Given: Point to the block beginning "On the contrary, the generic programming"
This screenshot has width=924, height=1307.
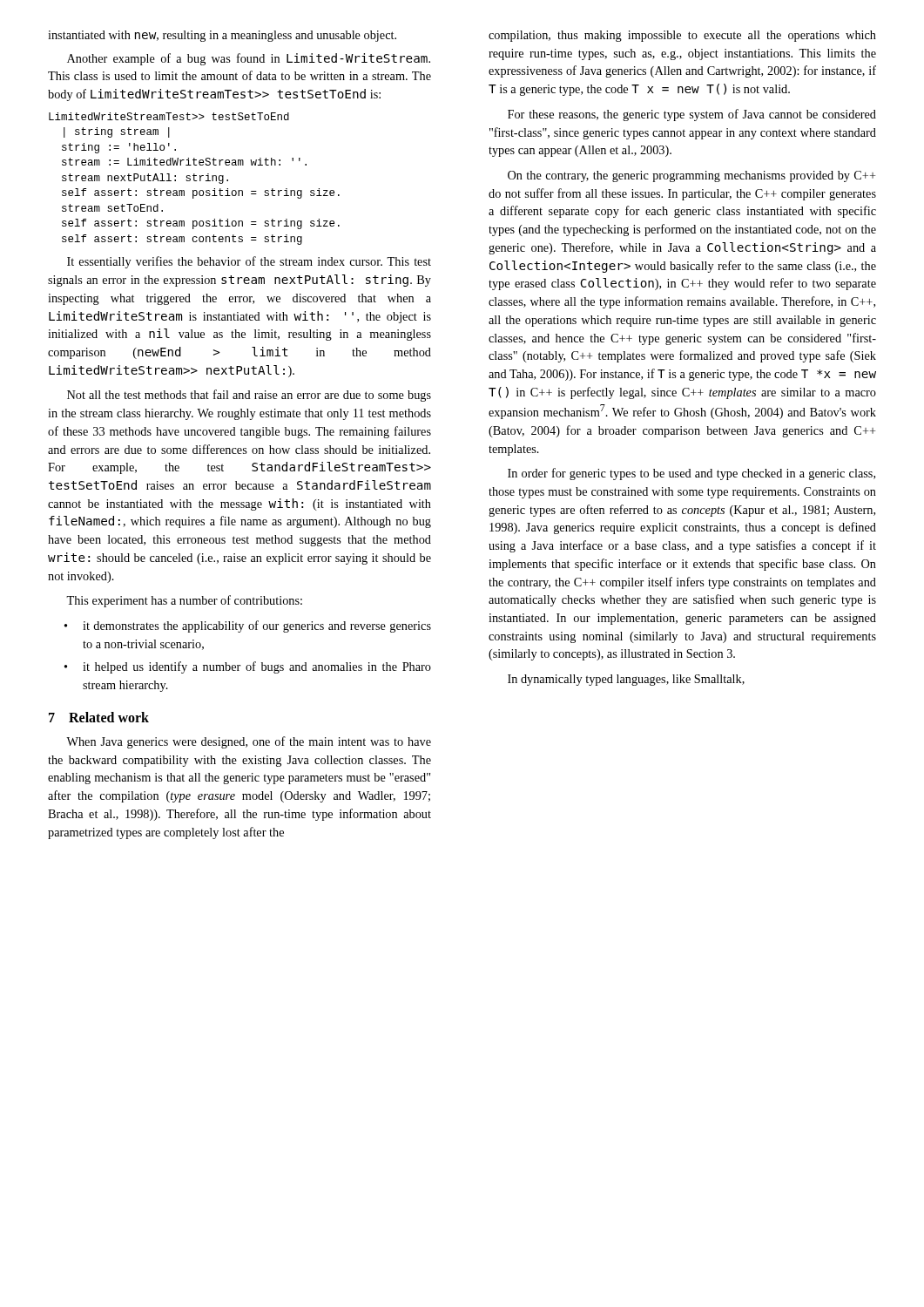Looking at the screenshot, I should (682, 312).
